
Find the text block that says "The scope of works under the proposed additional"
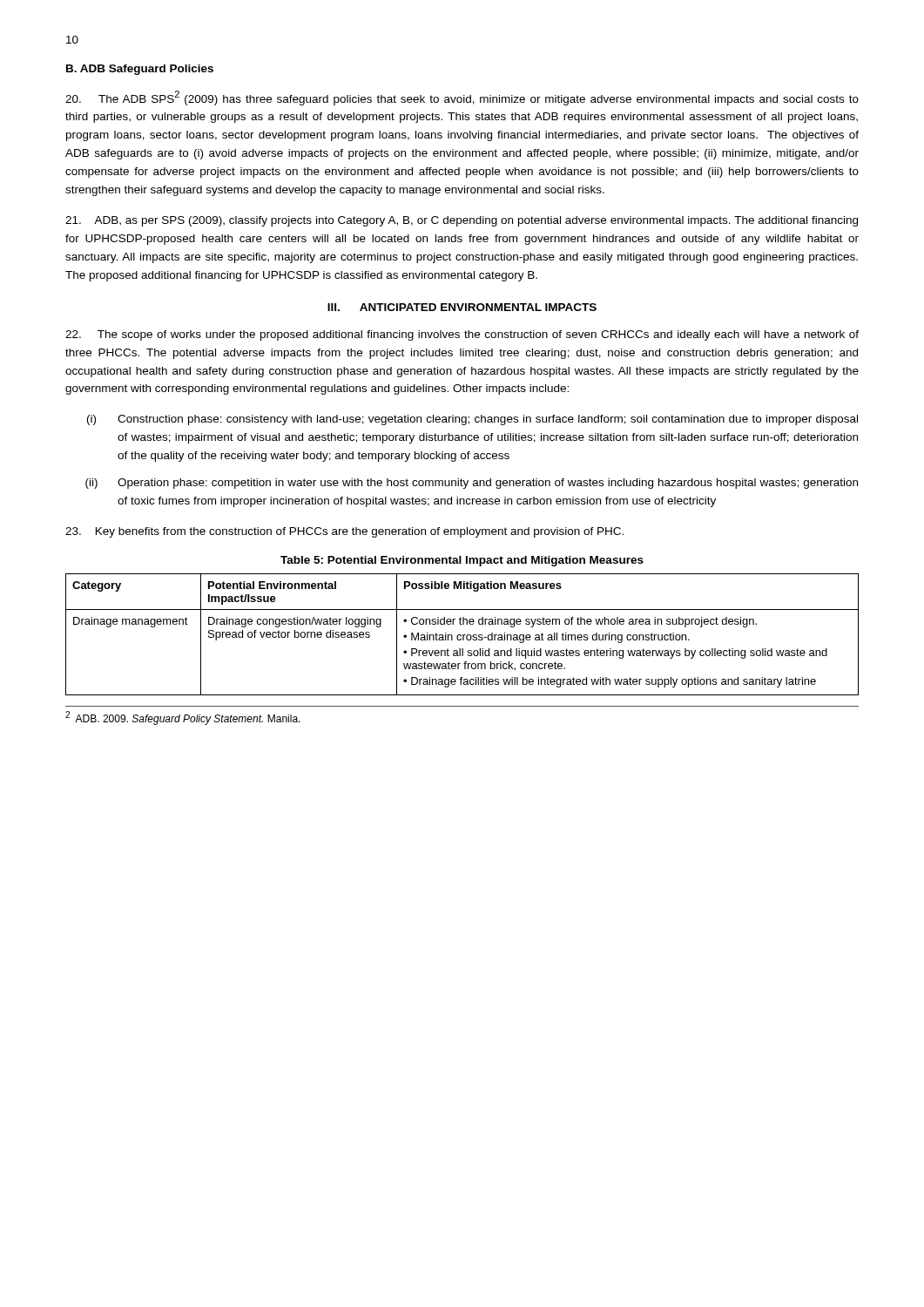pos(462,361)
